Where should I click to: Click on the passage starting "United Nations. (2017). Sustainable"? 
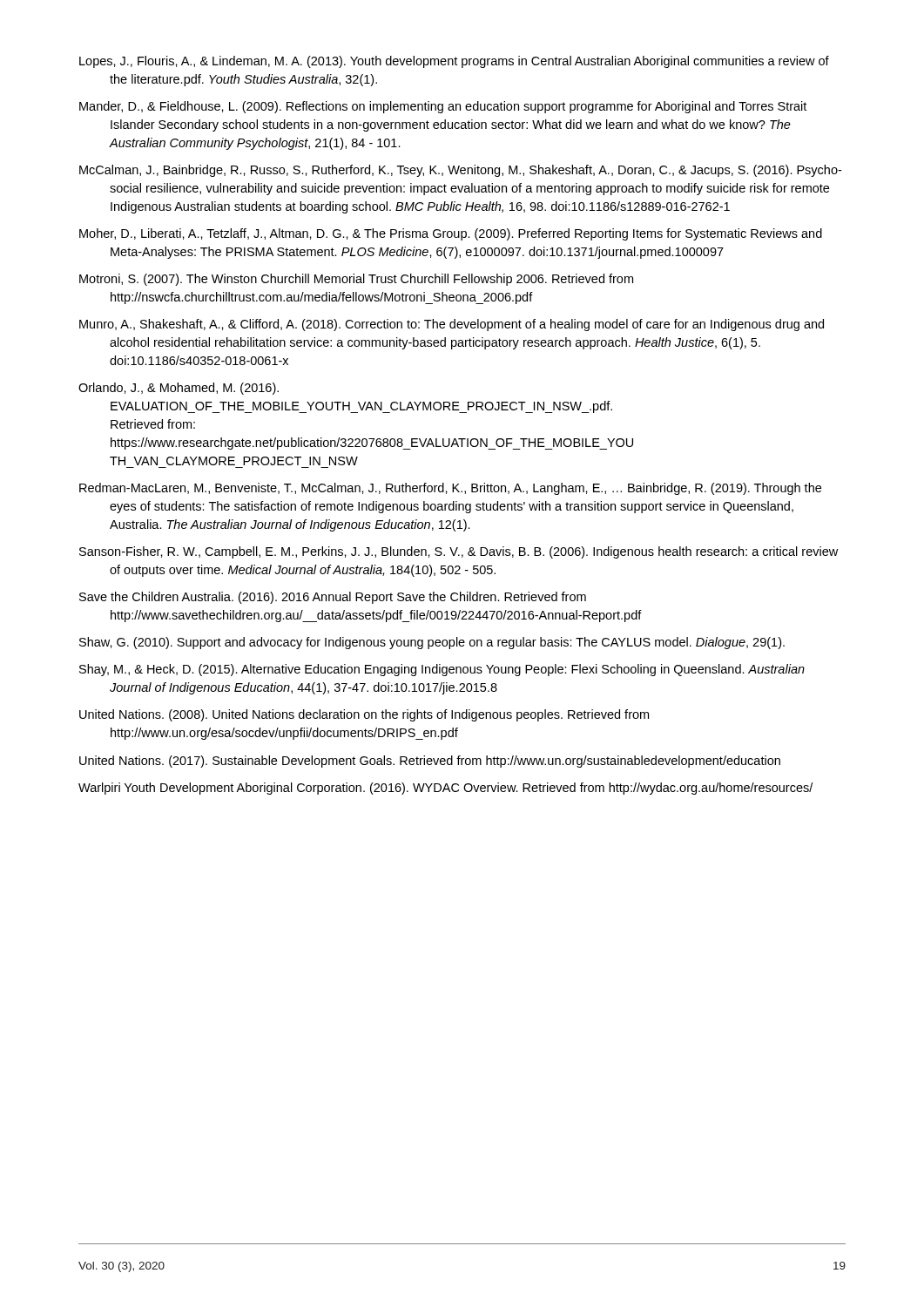point(430,760)
